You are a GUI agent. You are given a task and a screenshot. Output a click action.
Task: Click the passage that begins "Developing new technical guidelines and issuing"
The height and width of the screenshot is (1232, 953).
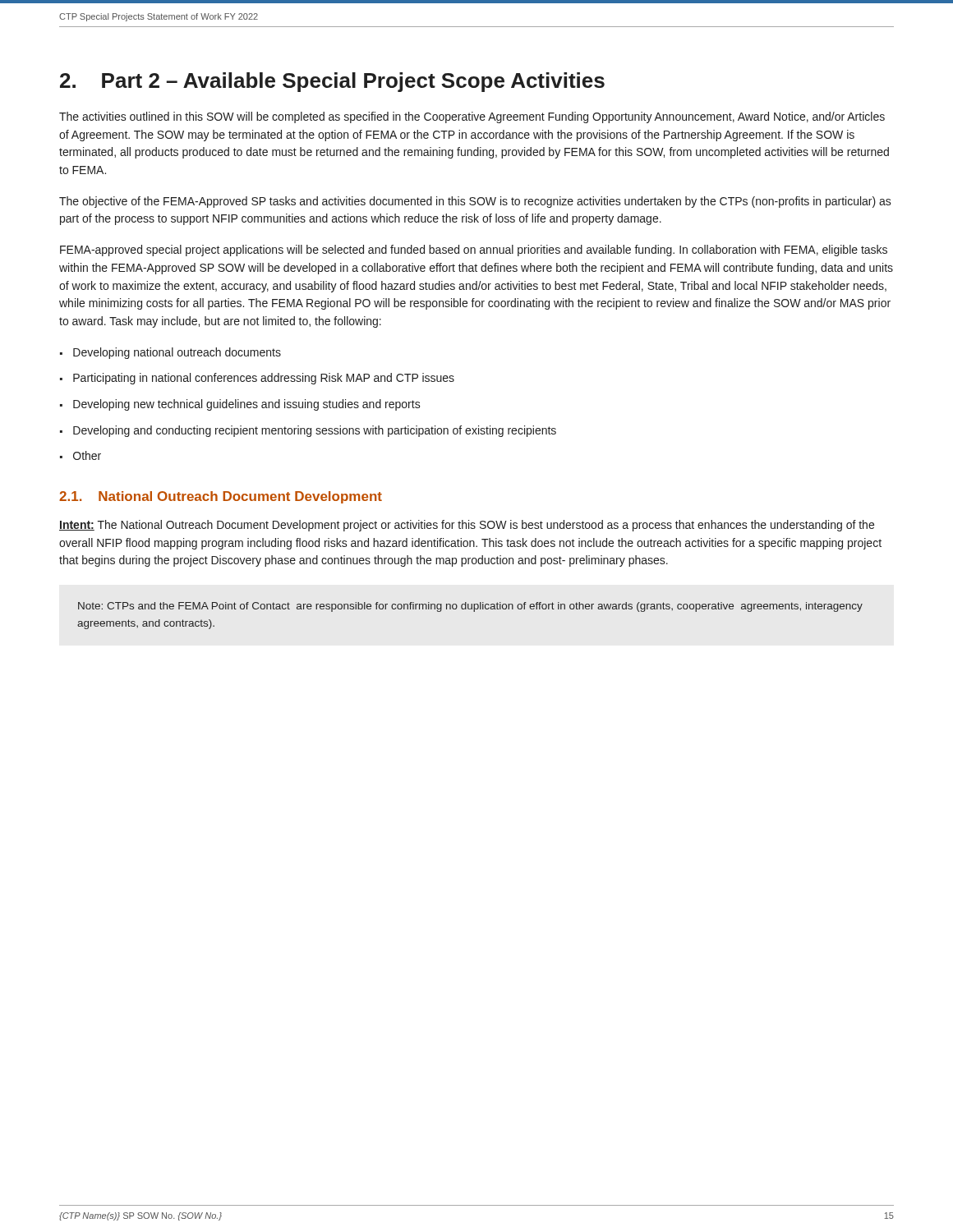tap(240, 405)
